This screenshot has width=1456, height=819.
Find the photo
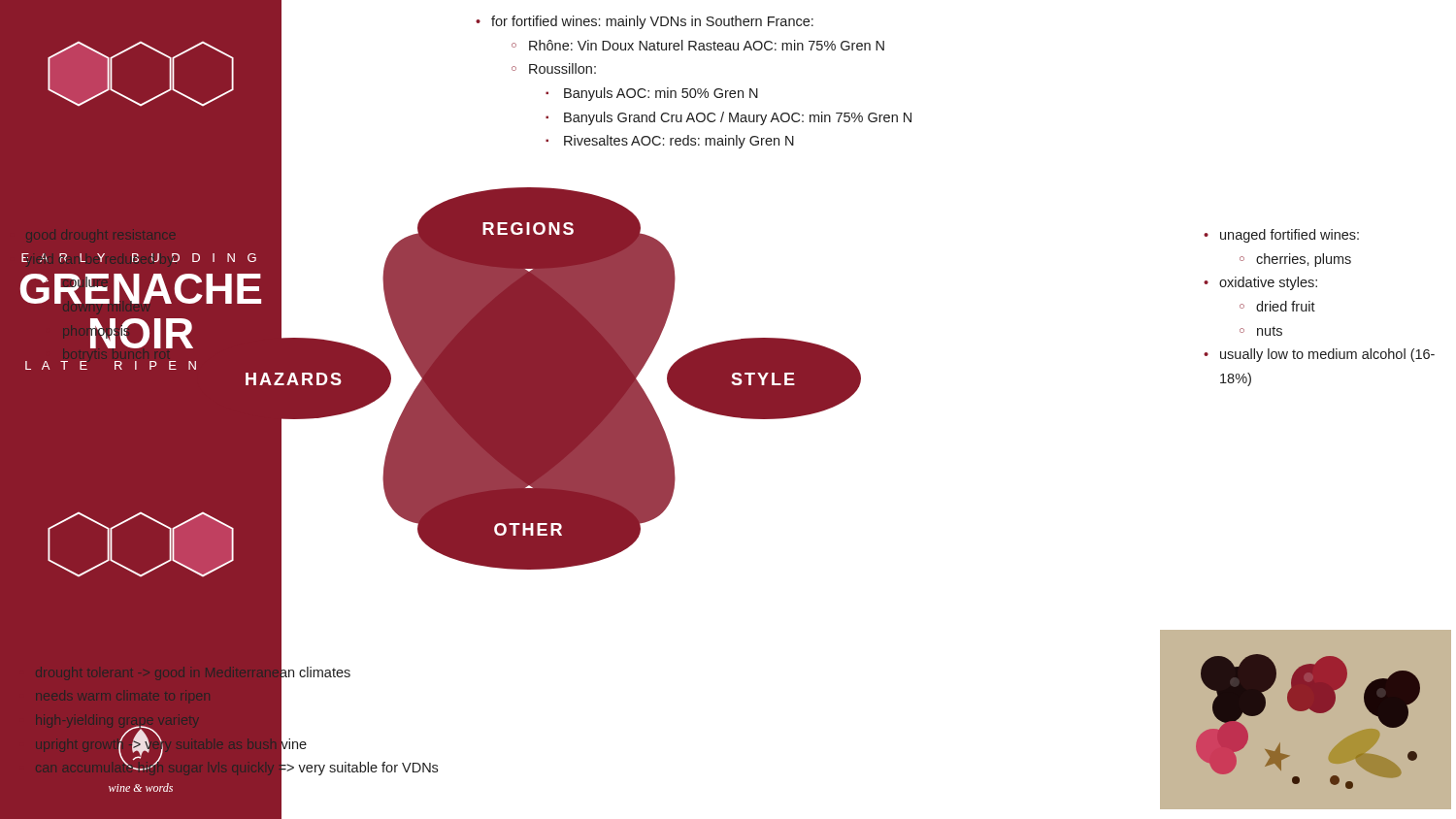(1306, 720)
